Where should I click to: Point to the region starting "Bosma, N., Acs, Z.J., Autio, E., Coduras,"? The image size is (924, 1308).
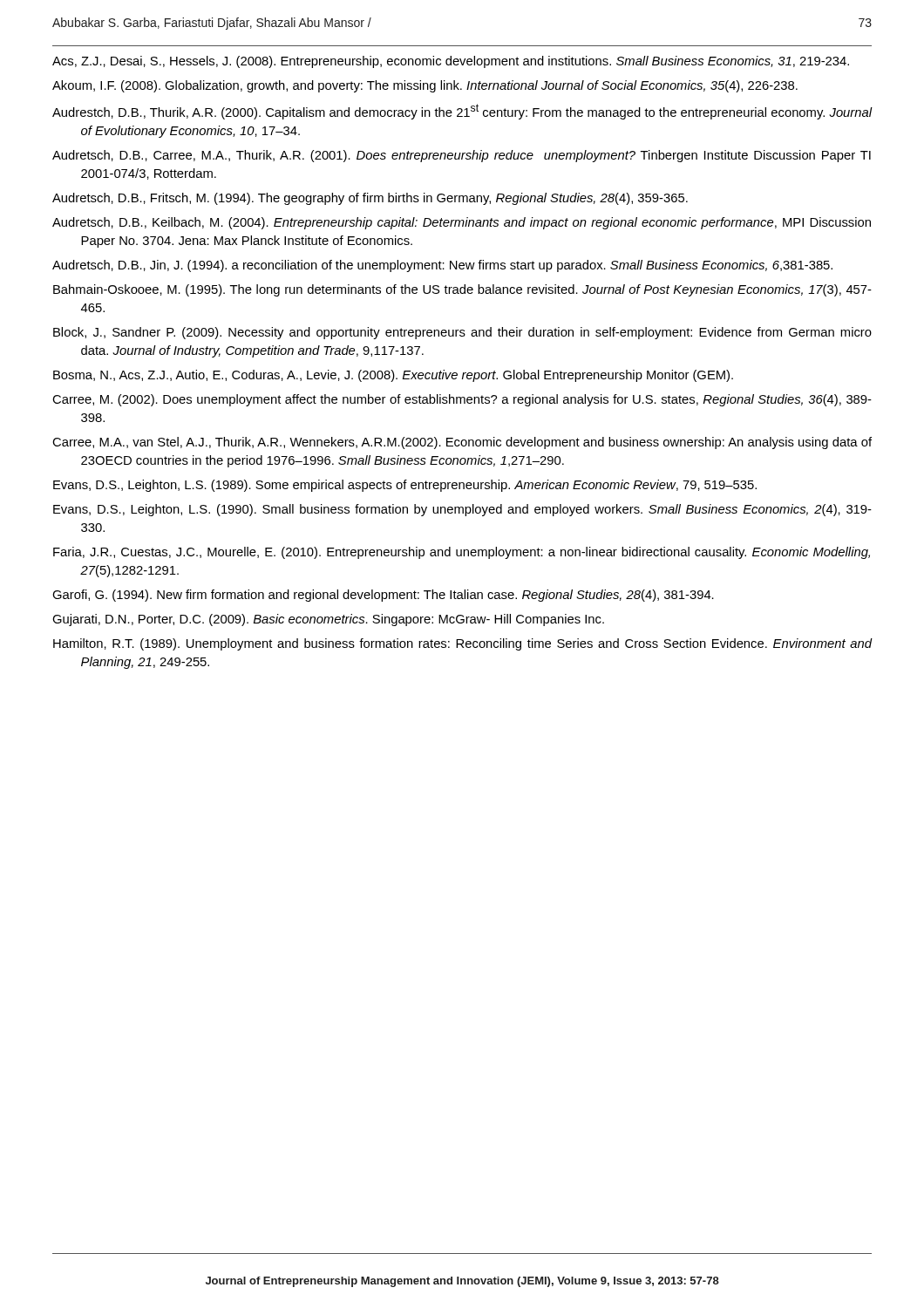pos(393,375)
